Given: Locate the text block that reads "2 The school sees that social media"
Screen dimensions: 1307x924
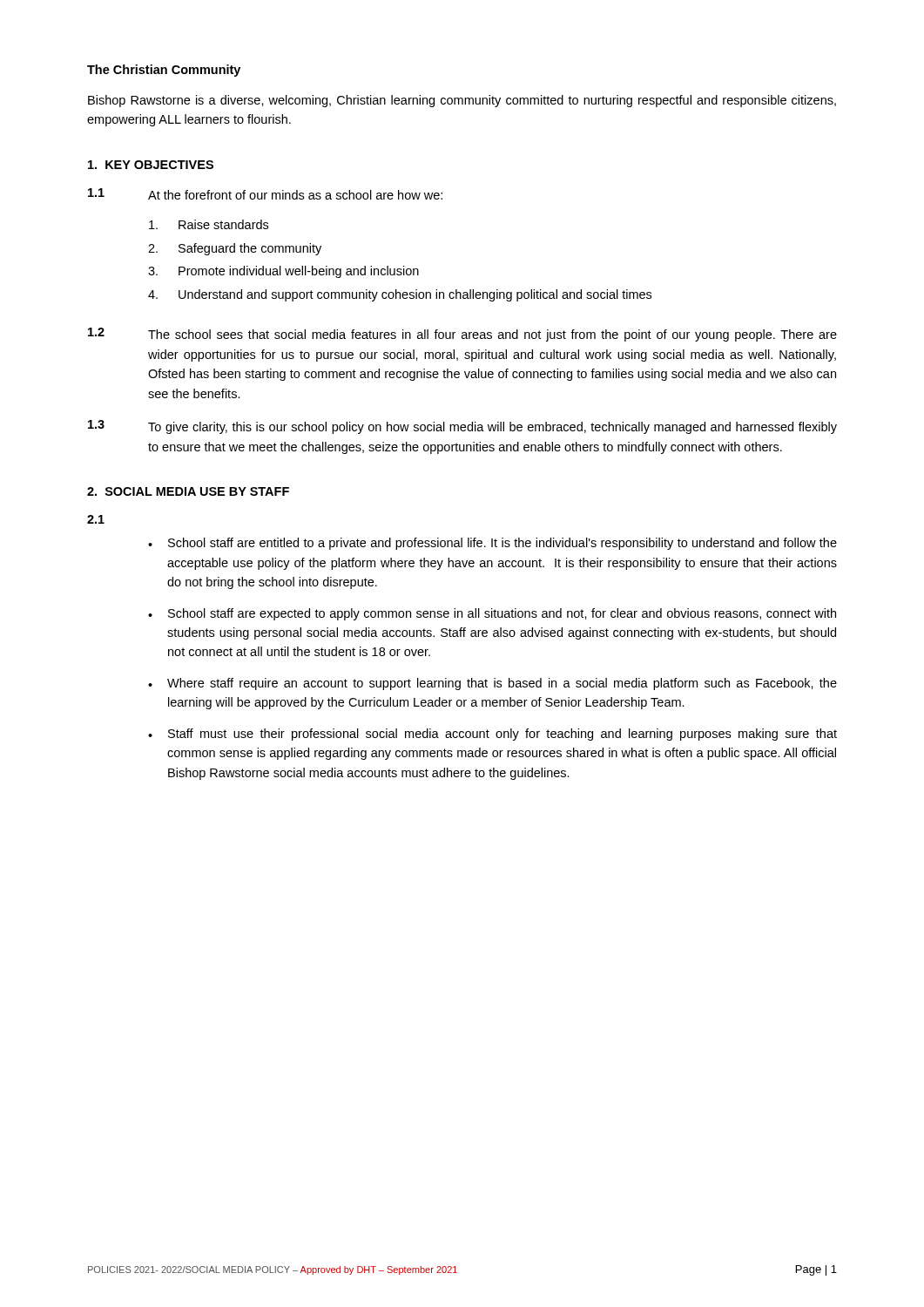Looking at the screenshot, I should [x=462, y=364].
